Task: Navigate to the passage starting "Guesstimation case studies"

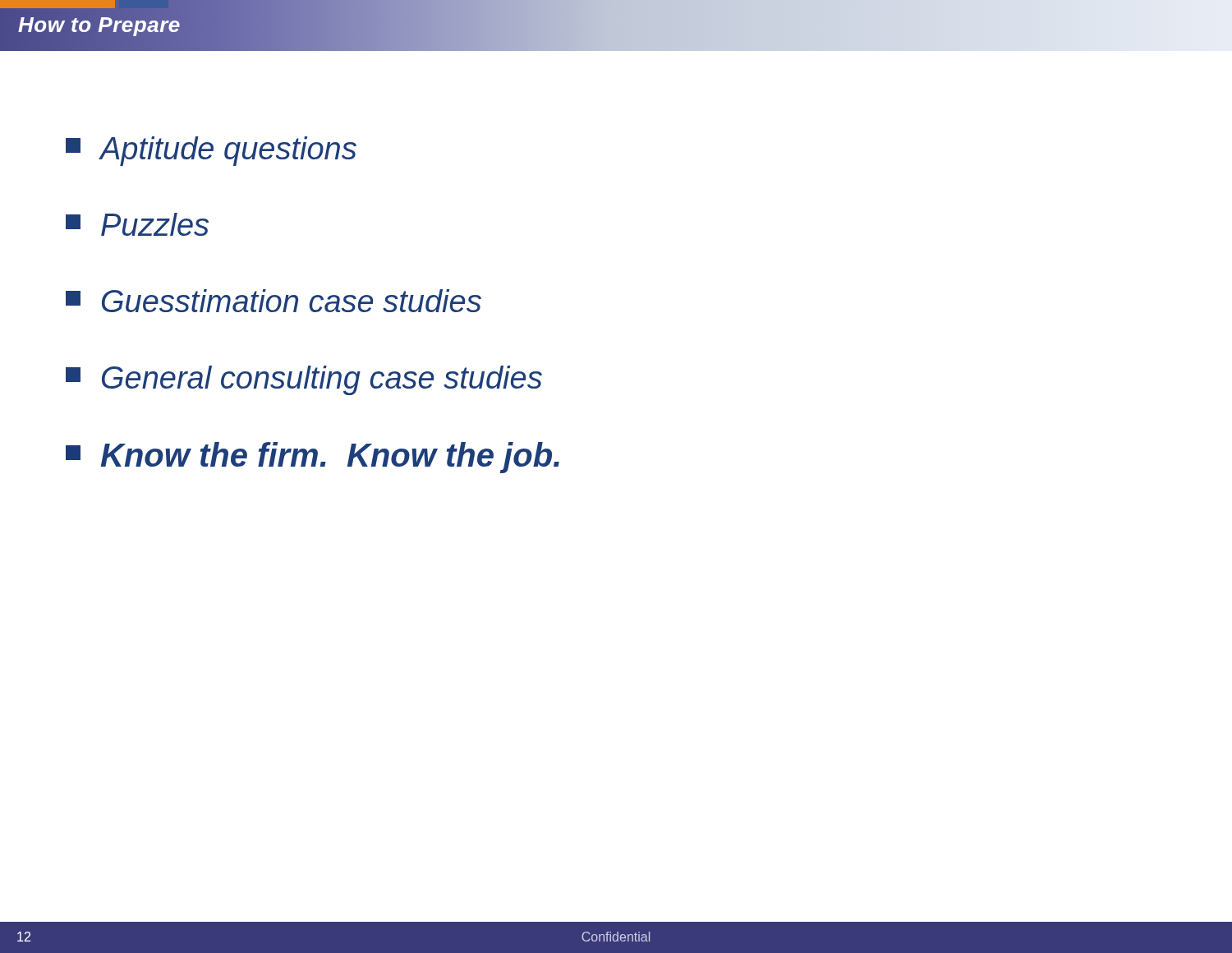Action: coord(274,302)
